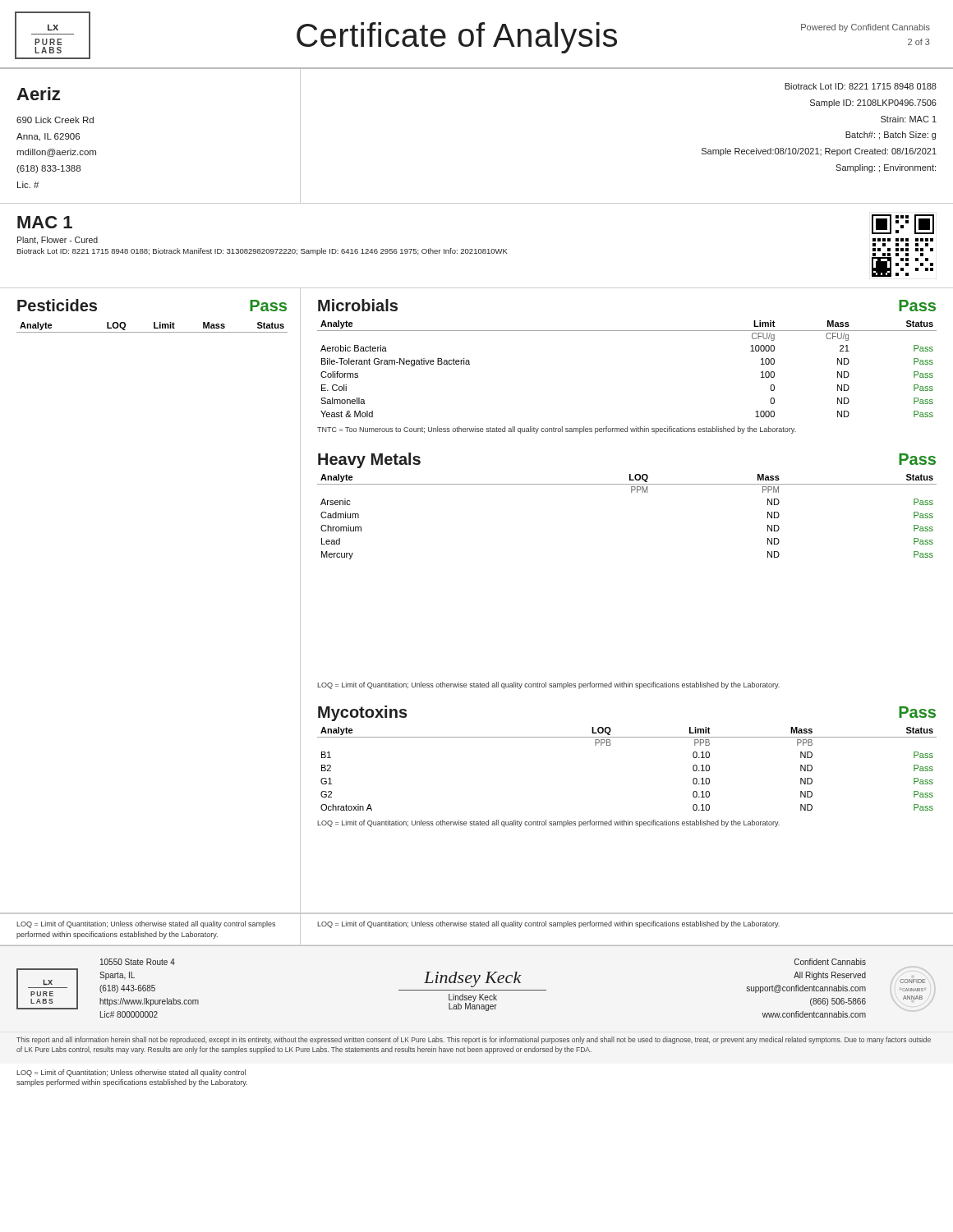The height and width of the screenshot is (1232, 953).
Task: Find the table that mentions "Lead"
Action: (627, 516)
